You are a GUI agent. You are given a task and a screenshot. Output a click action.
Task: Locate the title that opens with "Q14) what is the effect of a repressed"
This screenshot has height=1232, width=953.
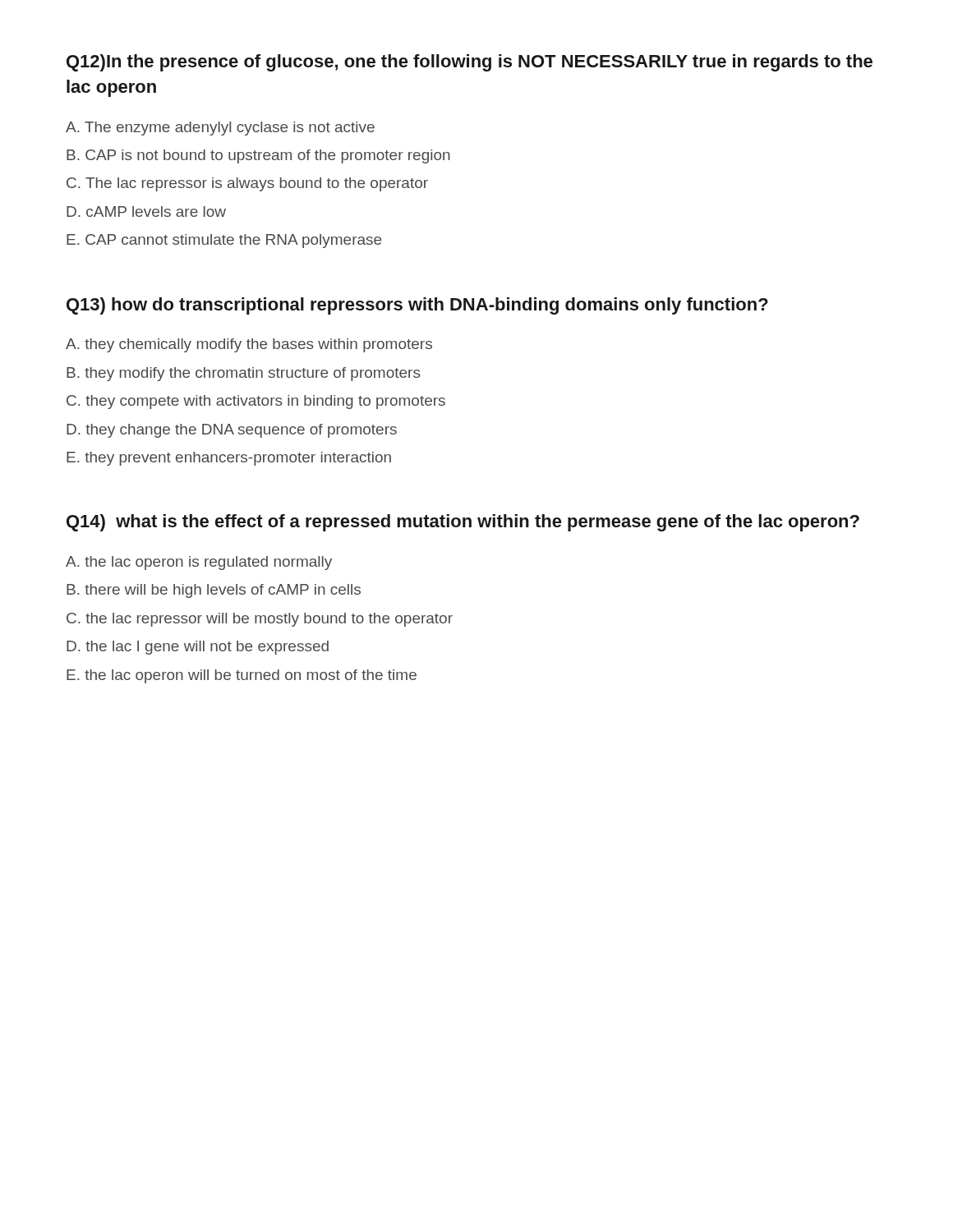(463, 521)
